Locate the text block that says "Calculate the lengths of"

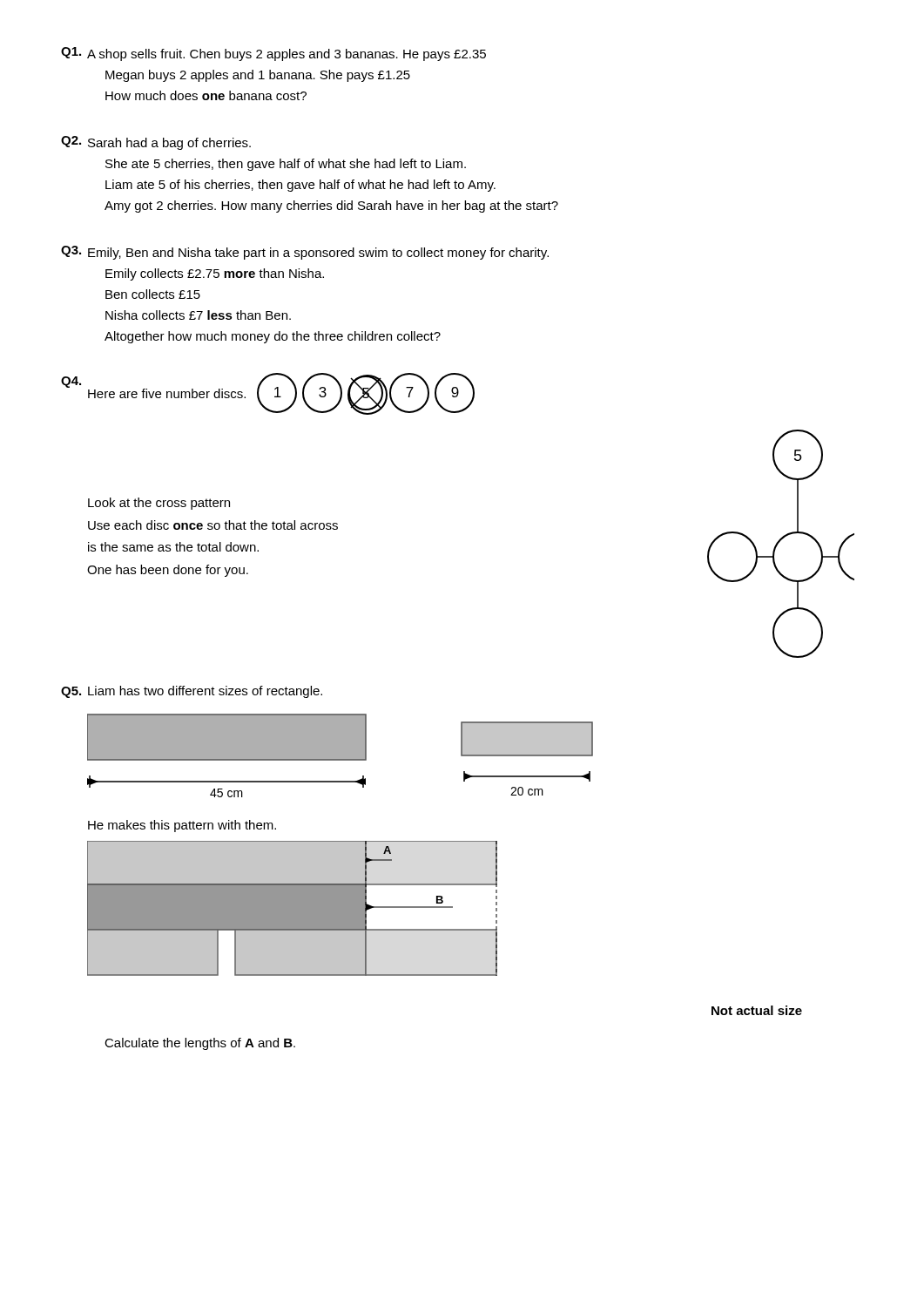click(200, 1043)
